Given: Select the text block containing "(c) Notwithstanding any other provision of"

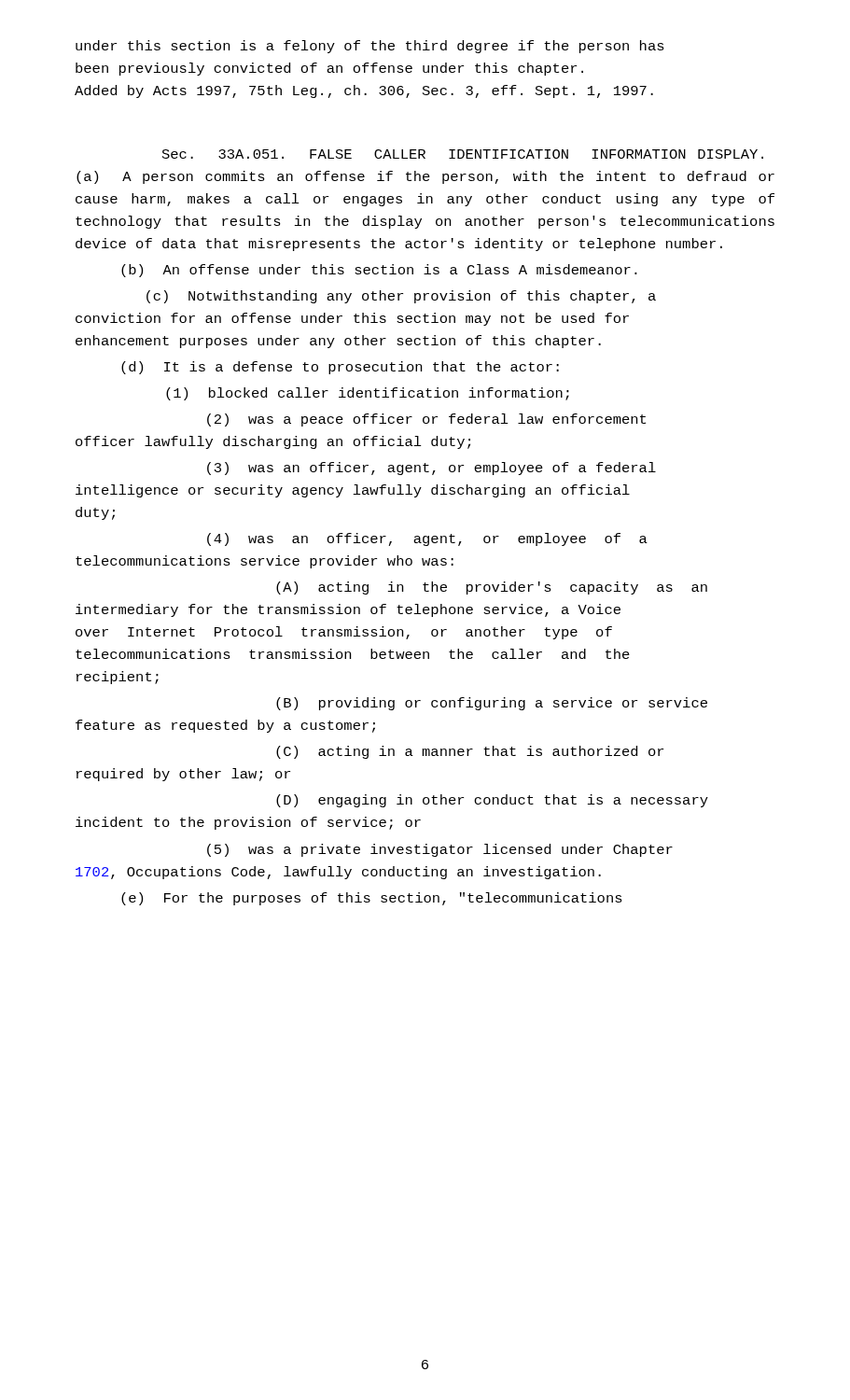Looking at the screenshot, I should [x=365, y=319].
